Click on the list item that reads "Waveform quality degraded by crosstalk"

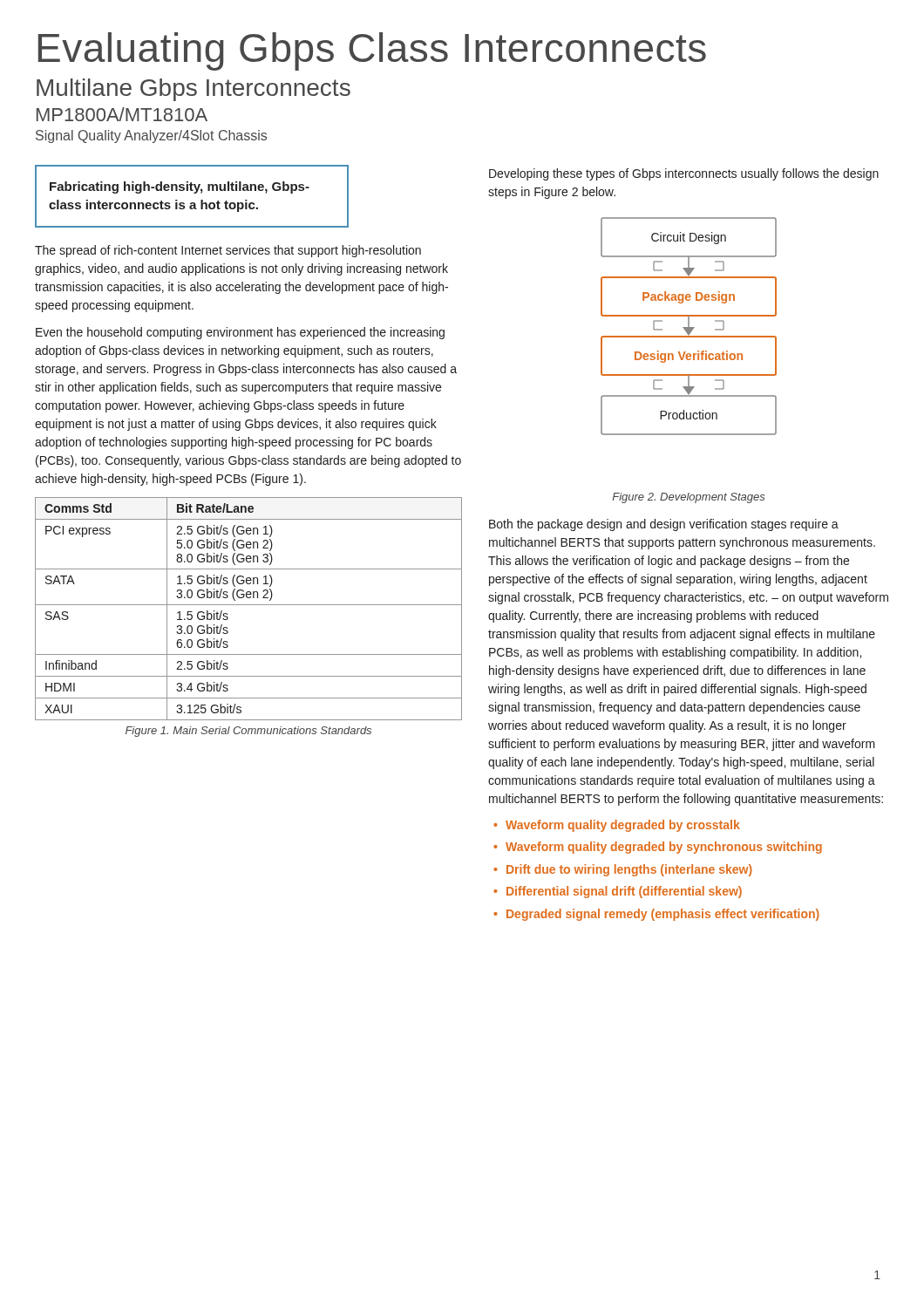click(x=623, y=825)
